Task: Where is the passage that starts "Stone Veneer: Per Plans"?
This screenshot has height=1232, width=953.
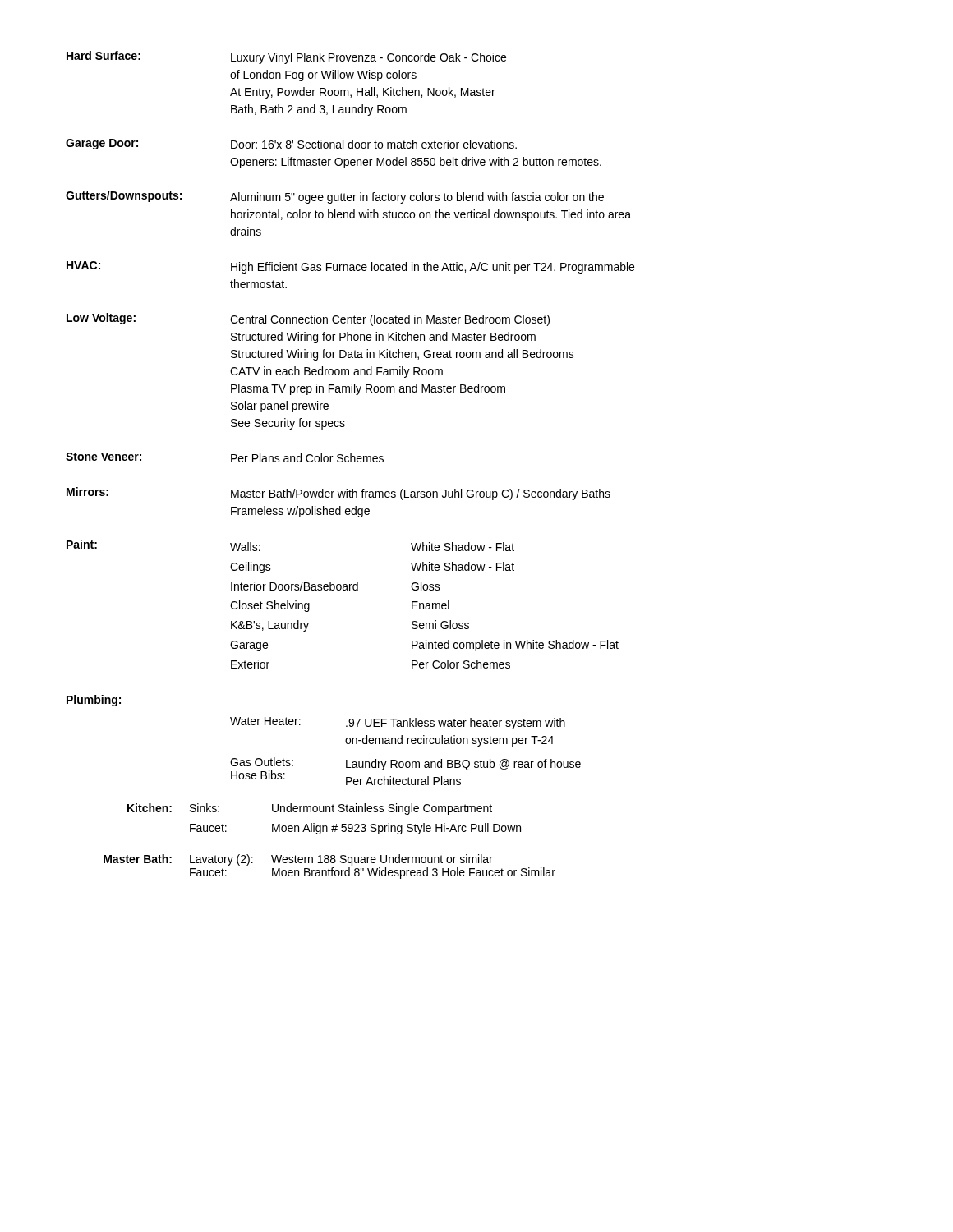Action: point(107,456)
